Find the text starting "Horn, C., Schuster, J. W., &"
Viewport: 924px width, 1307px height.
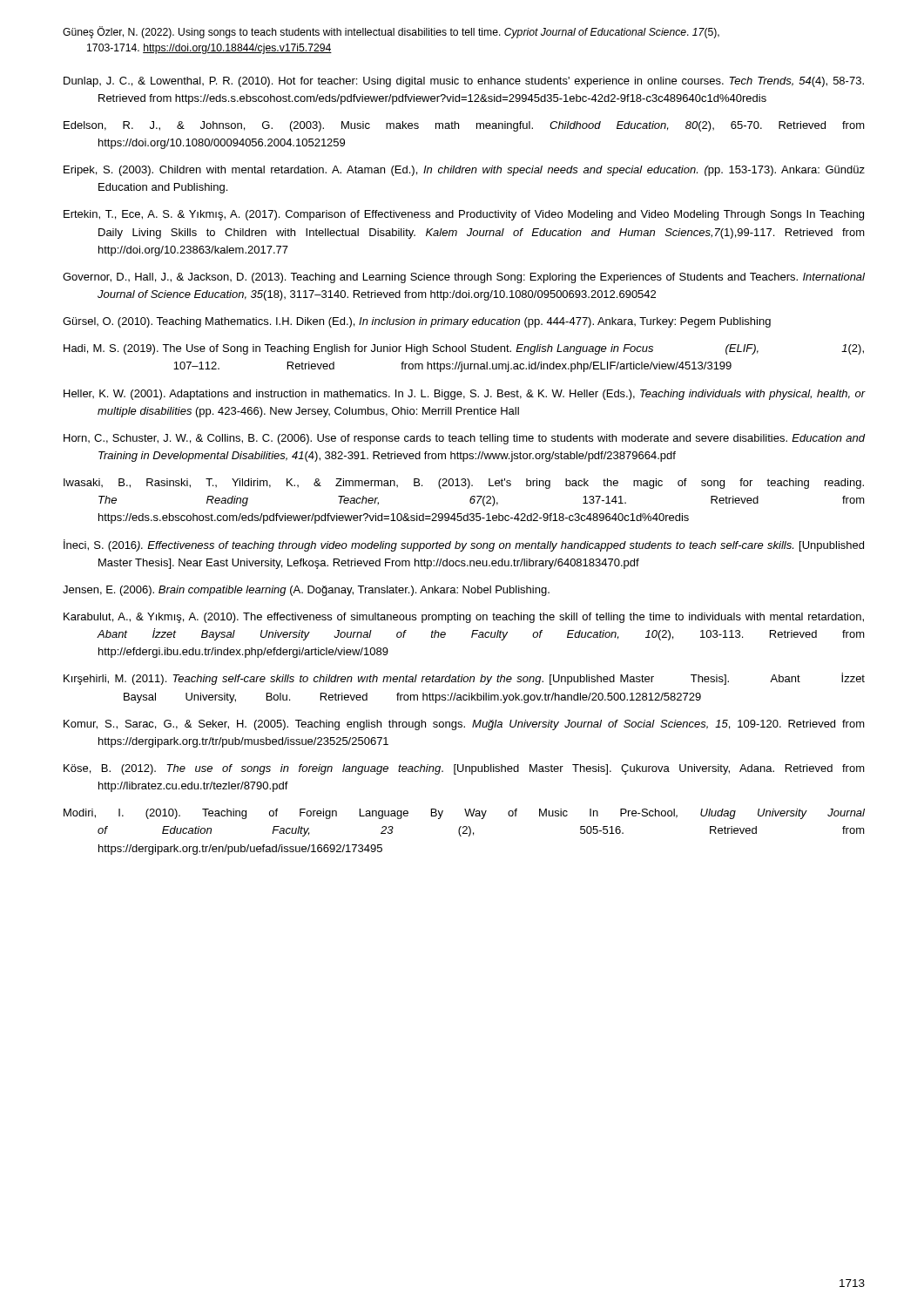coord(464,447)
